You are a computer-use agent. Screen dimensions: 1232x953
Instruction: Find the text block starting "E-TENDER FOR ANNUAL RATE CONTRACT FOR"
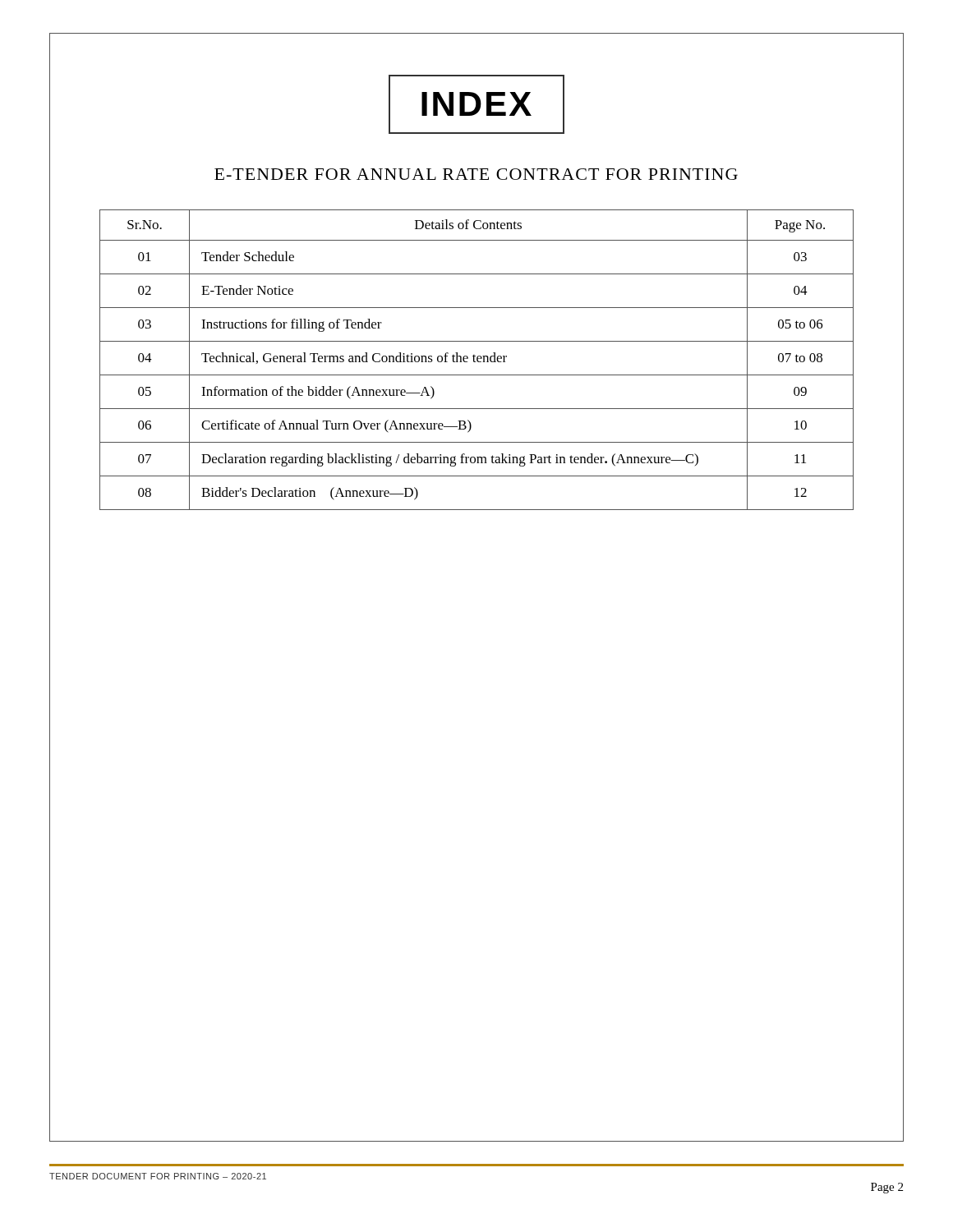476,174
